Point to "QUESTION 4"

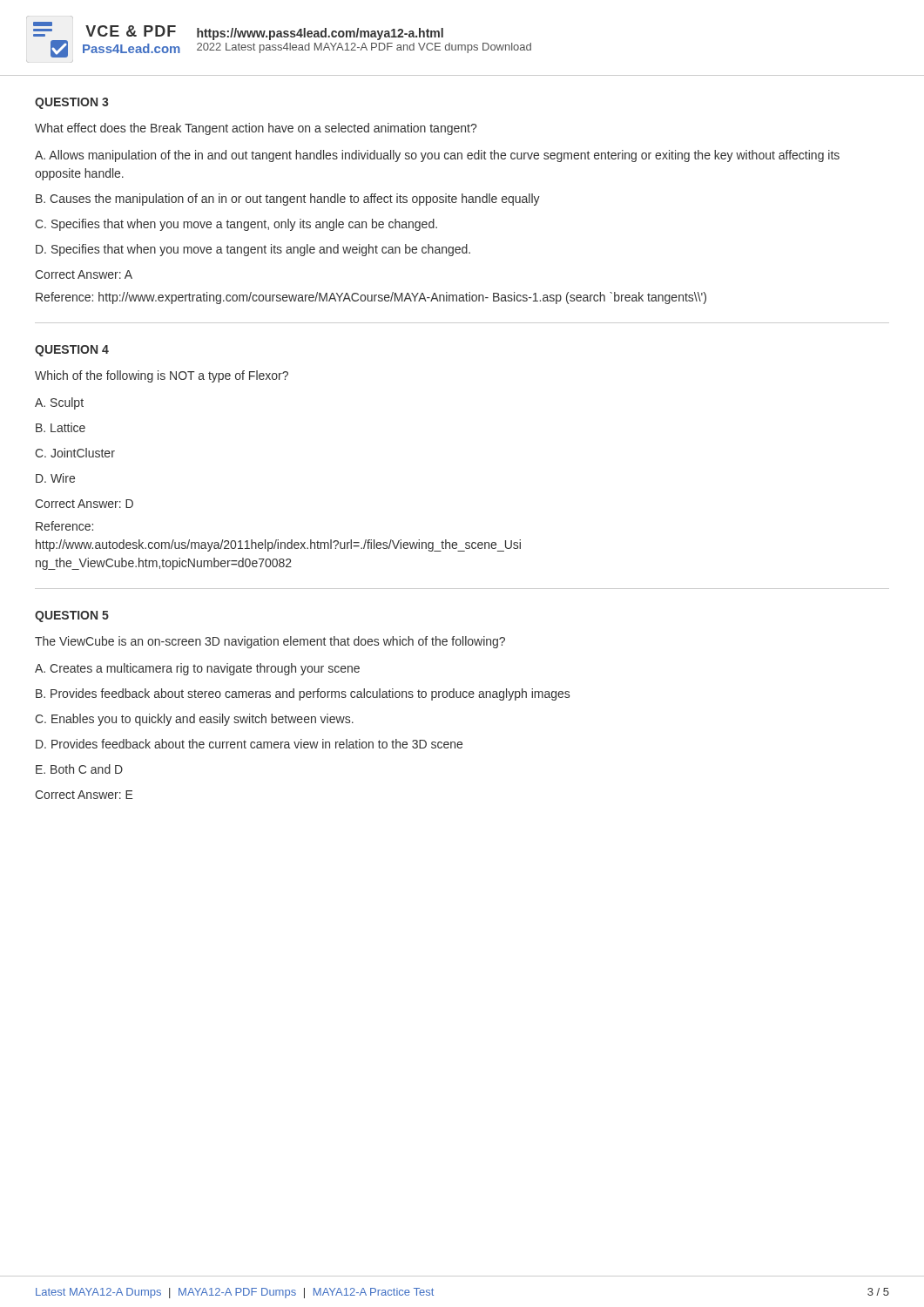coord(72,349)
